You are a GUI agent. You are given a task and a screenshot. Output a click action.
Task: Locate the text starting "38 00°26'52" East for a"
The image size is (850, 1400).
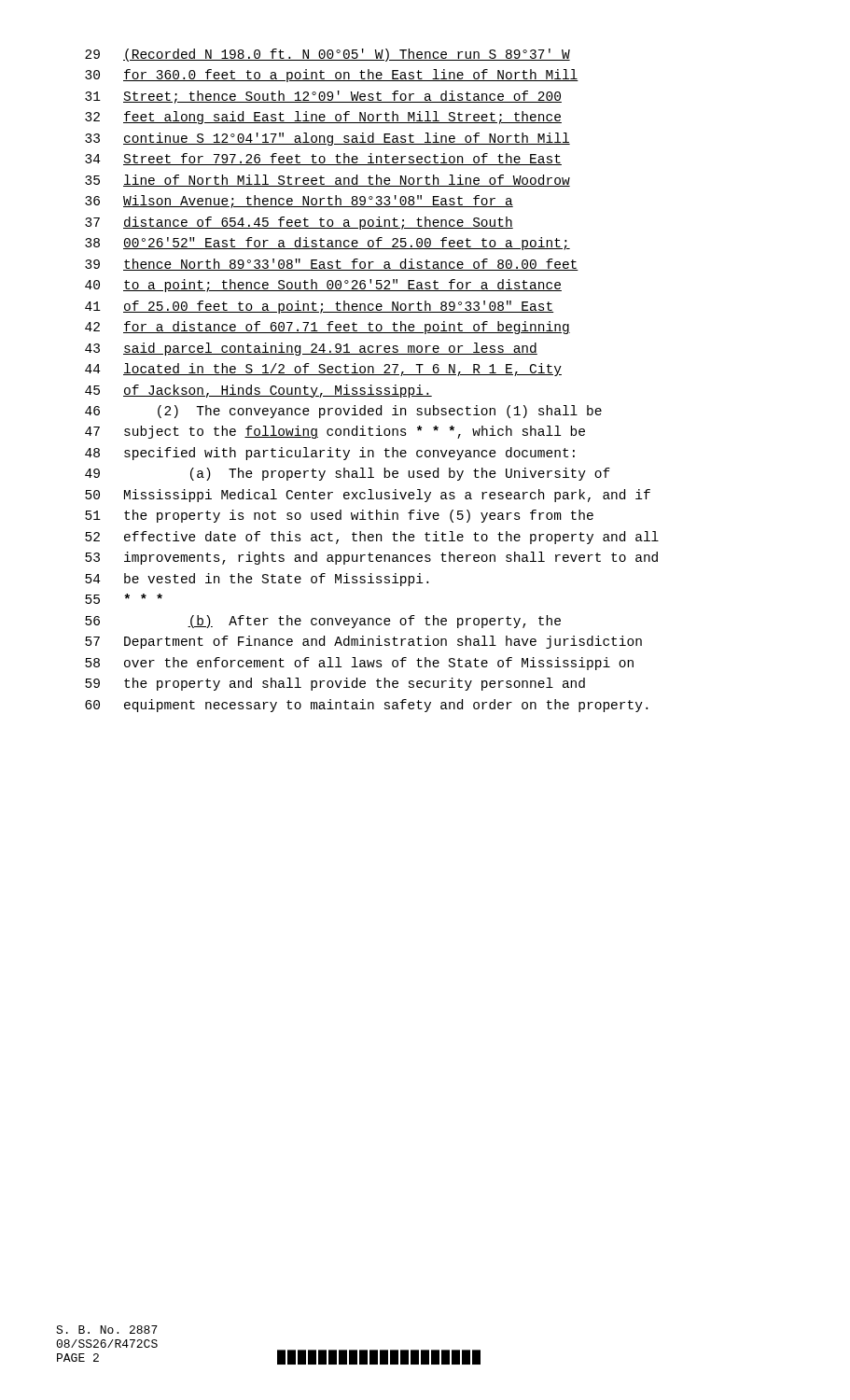pos(425,244)
